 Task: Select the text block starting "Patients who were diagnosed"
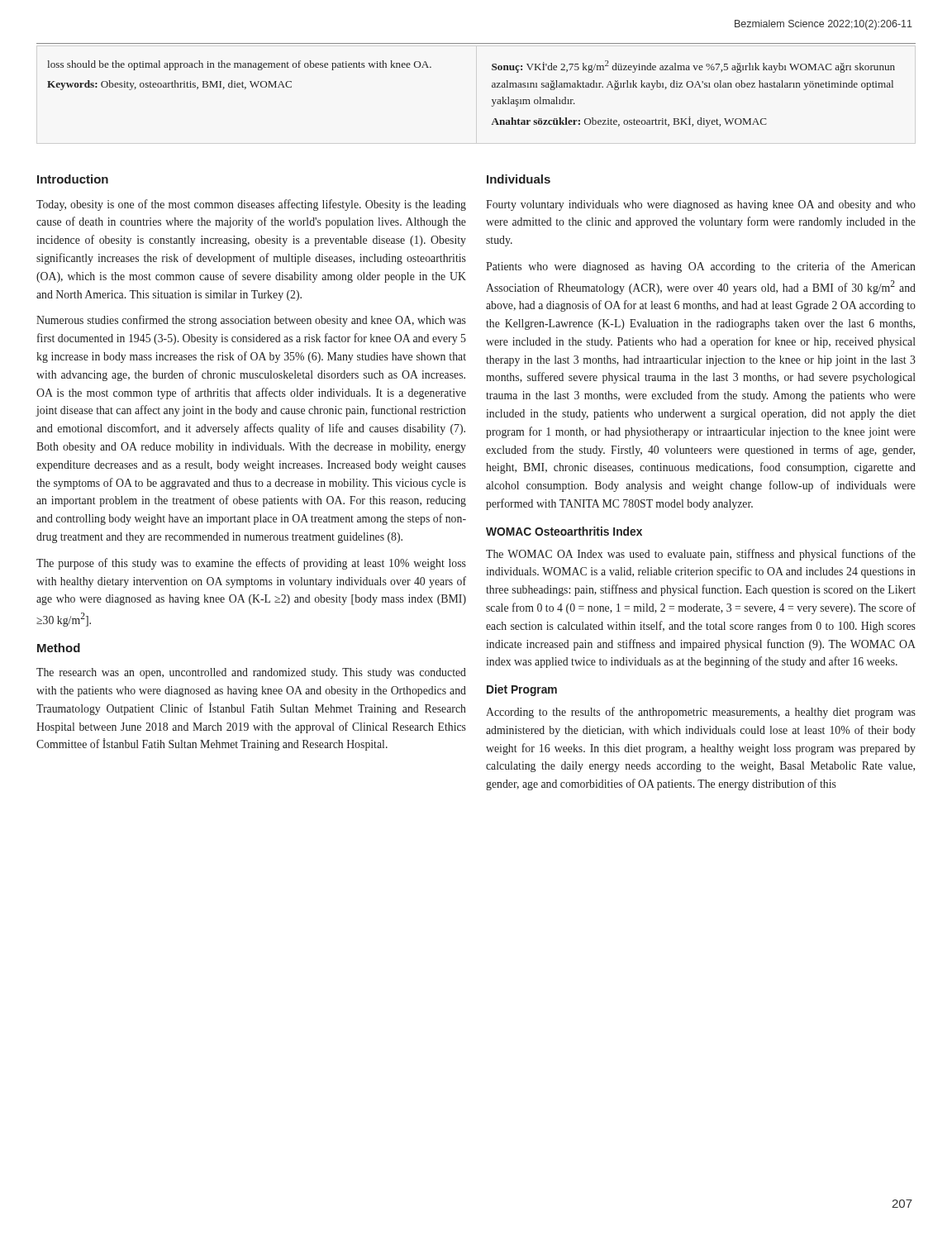[701, 386]
